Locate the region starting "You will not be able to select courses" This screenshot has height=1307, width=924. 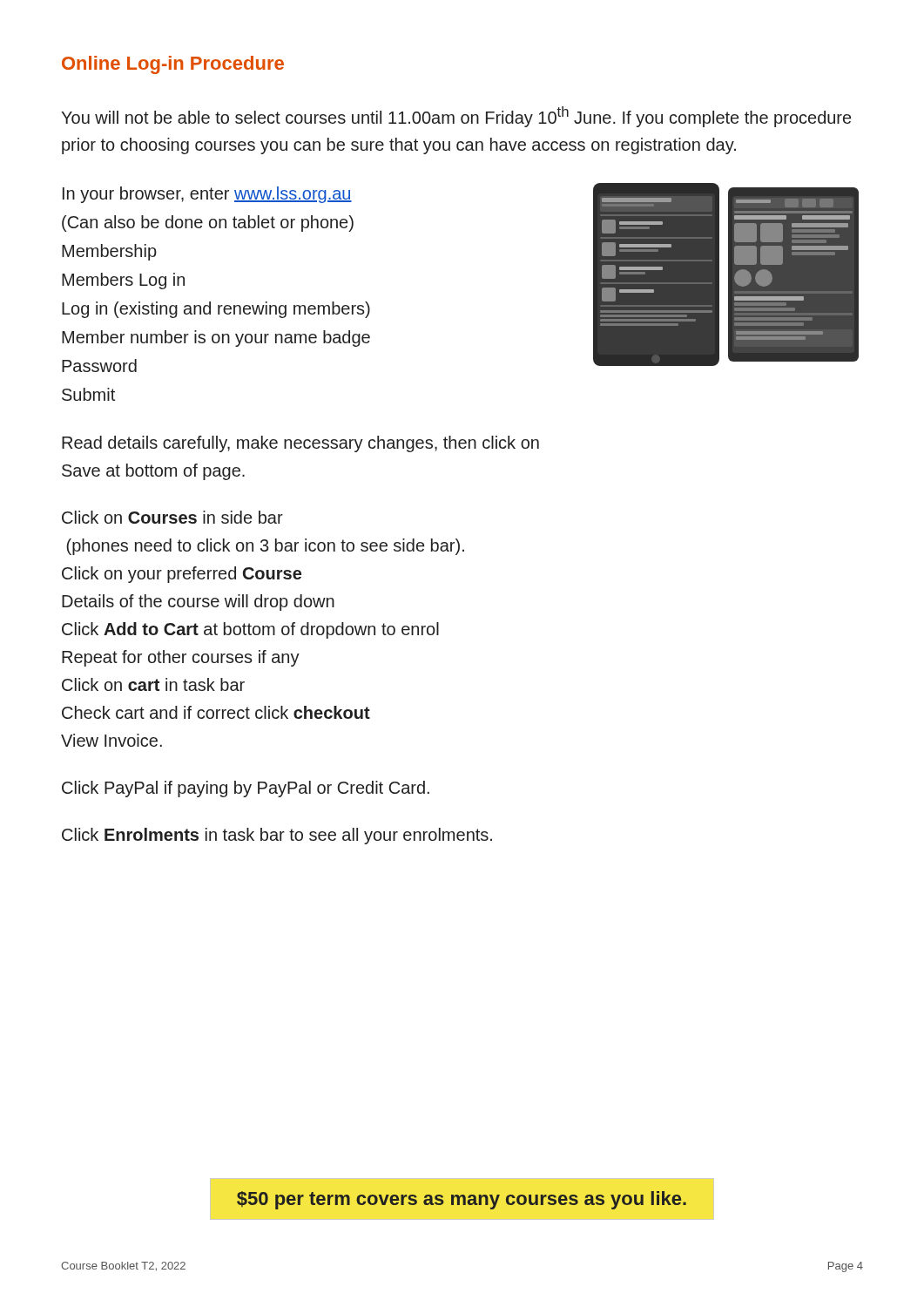coord(456,129)
